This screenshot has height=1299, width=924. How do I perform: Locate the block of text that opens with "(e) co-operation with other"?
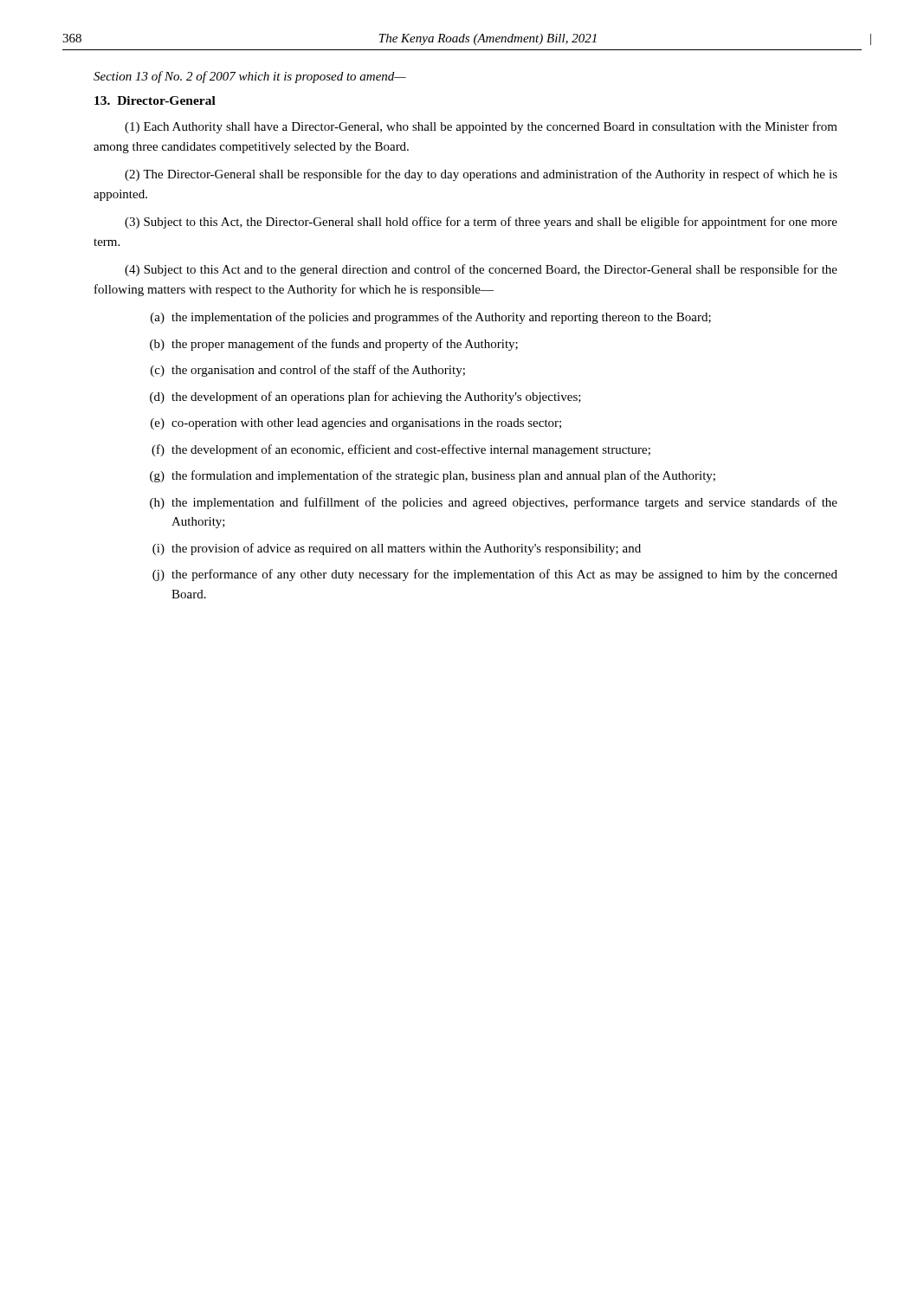(x=481, y=423)
